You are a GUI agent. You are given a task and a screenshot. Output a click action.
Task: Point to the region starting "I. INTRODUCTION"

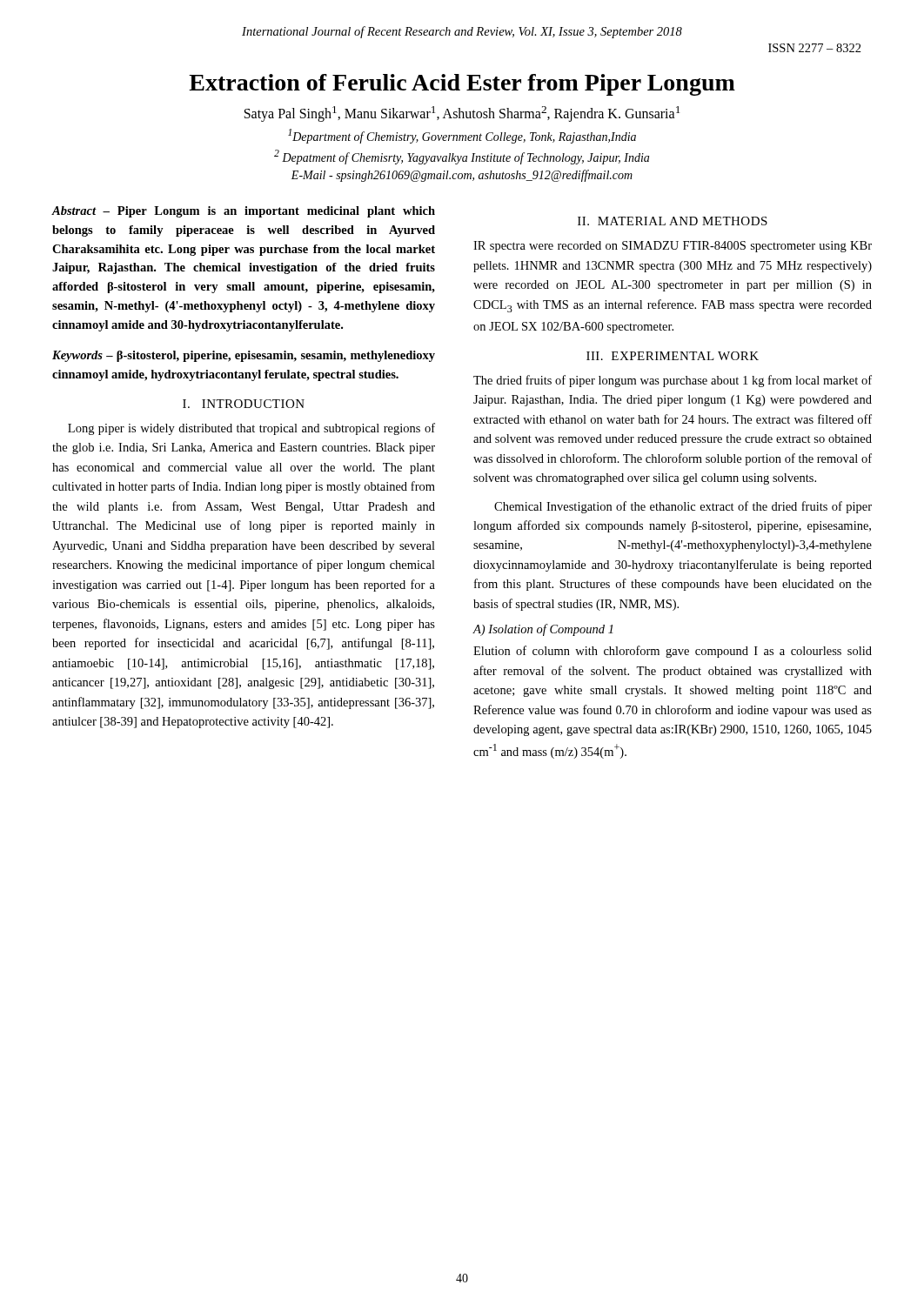click(244, 404)
